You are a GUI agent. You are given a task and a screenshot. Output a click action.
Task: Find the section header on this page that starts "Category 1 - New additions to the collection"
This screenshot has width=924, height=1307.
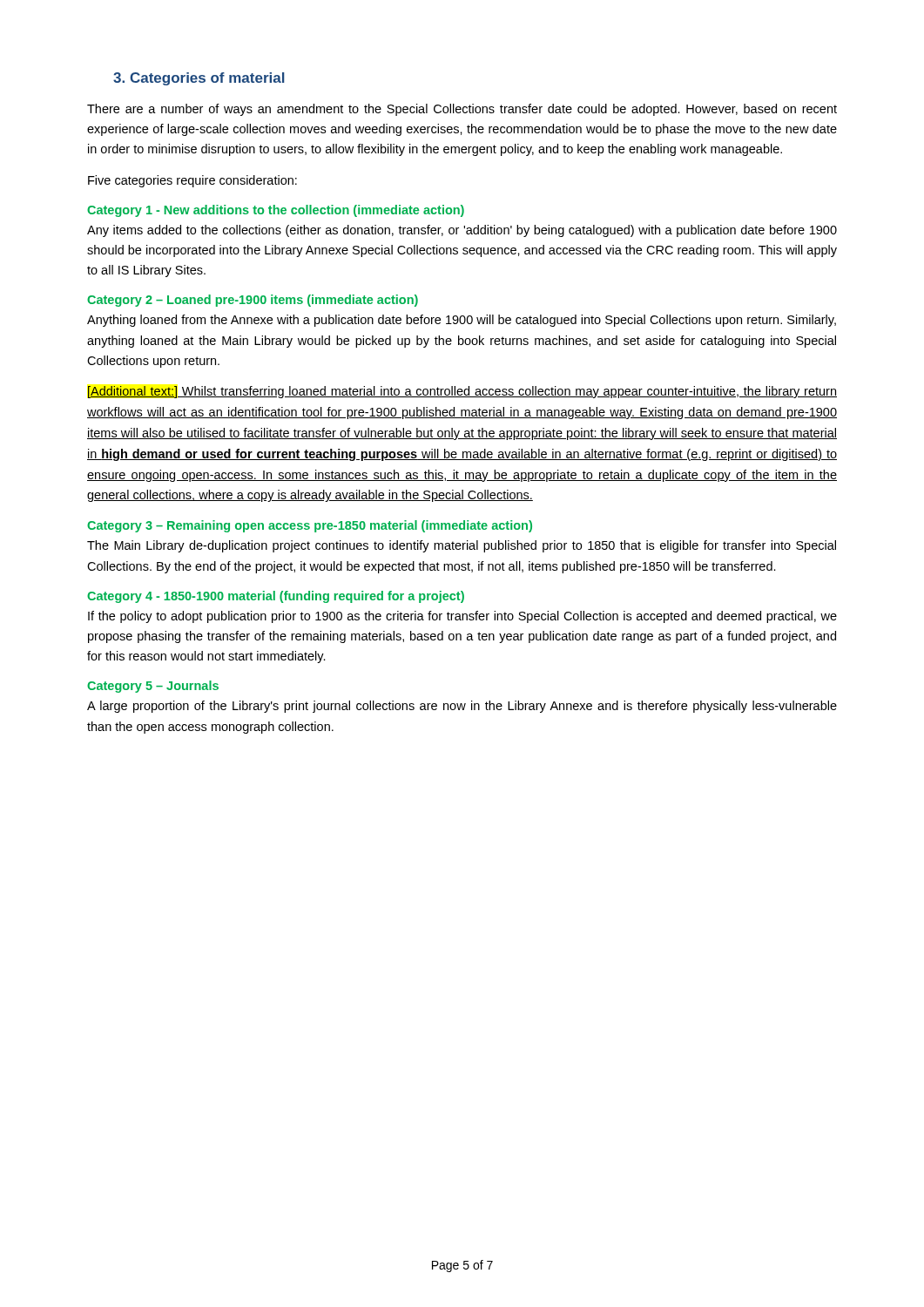(462, 210)
